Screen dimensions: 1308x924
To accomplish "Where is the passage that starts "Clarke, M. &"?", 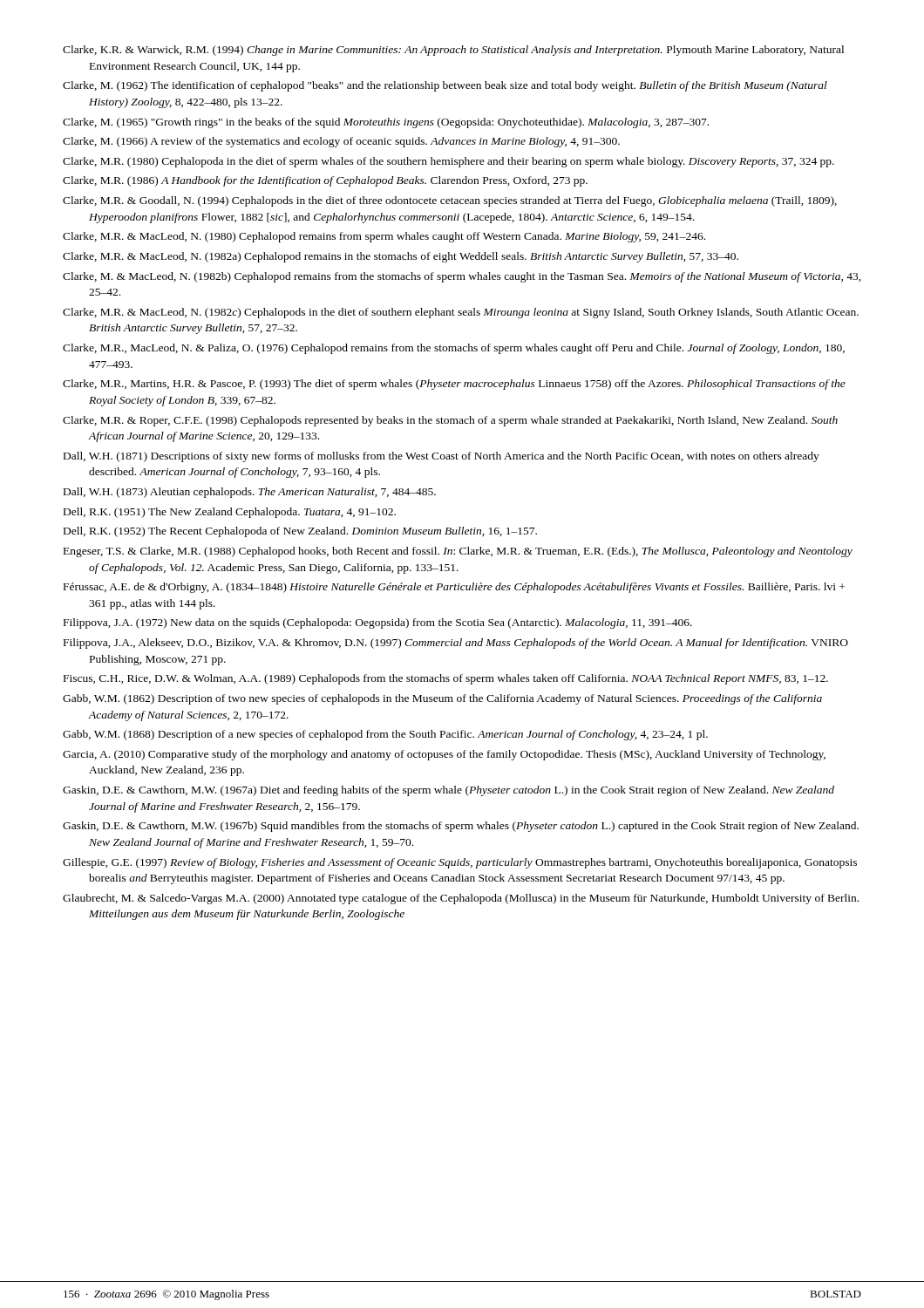I will 462,284.
